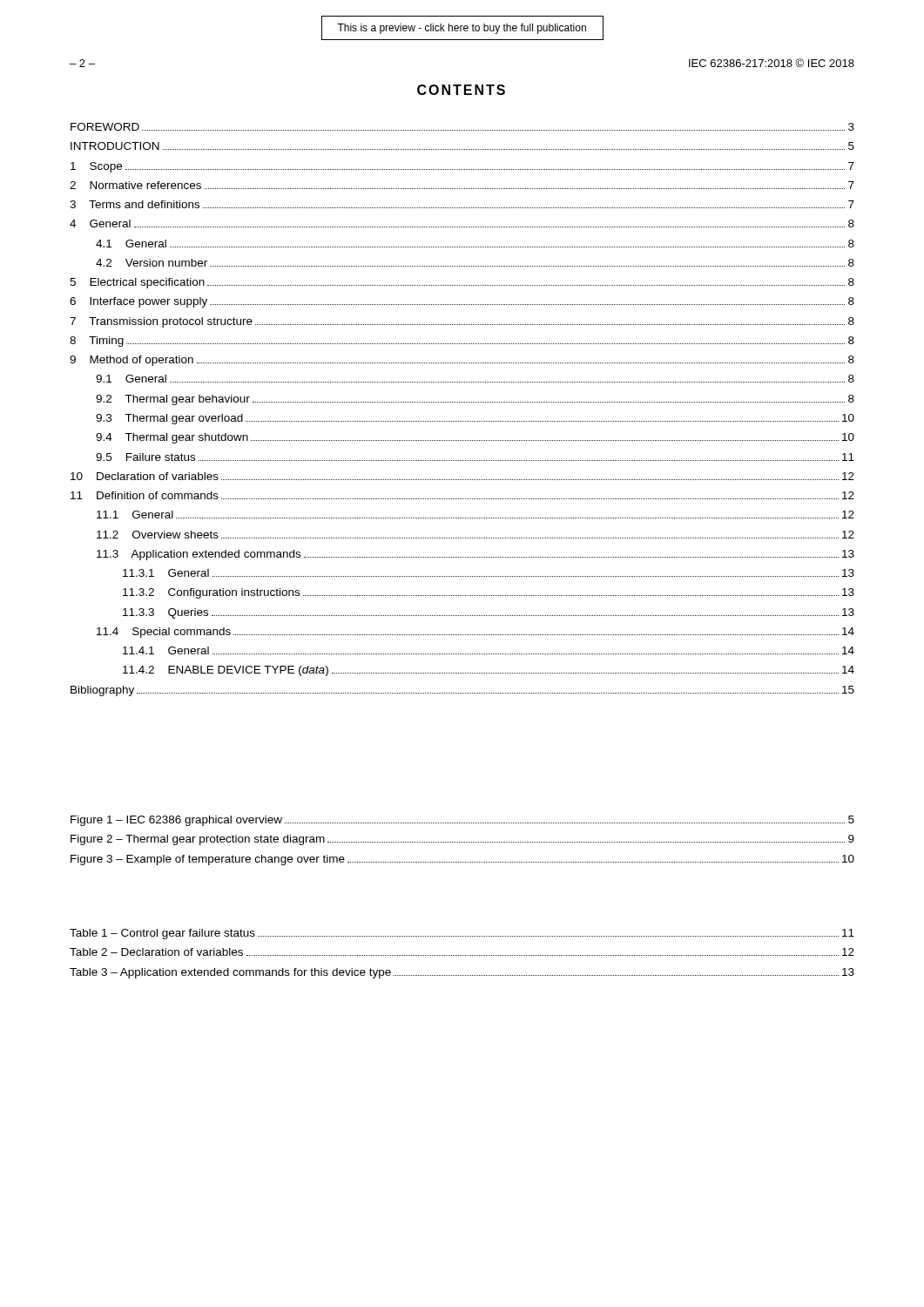Find the block on this page that starts "Figure 2 – Thermal gear"
The height and width of the screenshot is (1307, 924).
click(x=462, y=839)
